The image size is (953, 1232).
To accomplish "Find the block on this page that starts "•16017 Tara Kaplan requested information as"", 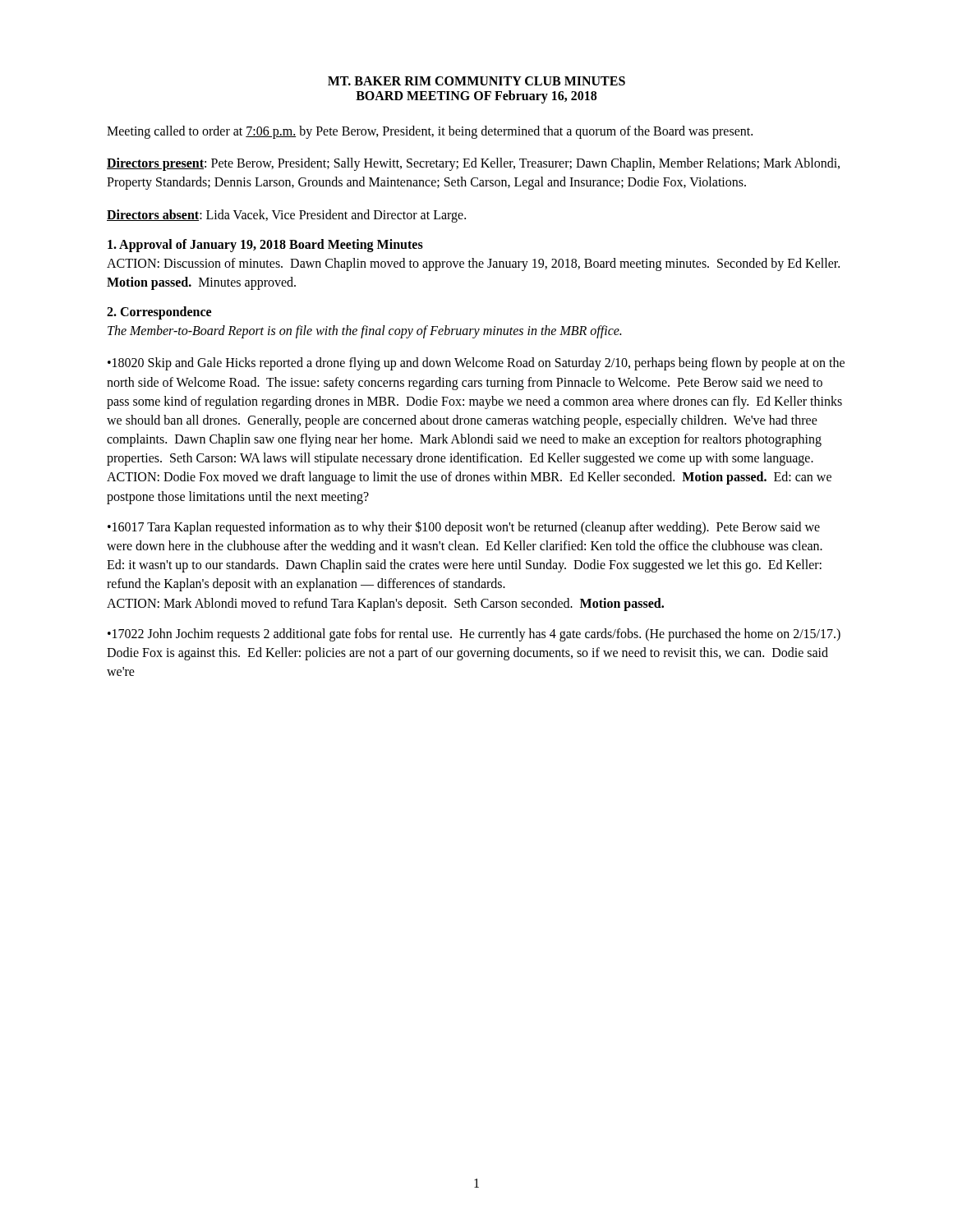I will pos(466,565).
